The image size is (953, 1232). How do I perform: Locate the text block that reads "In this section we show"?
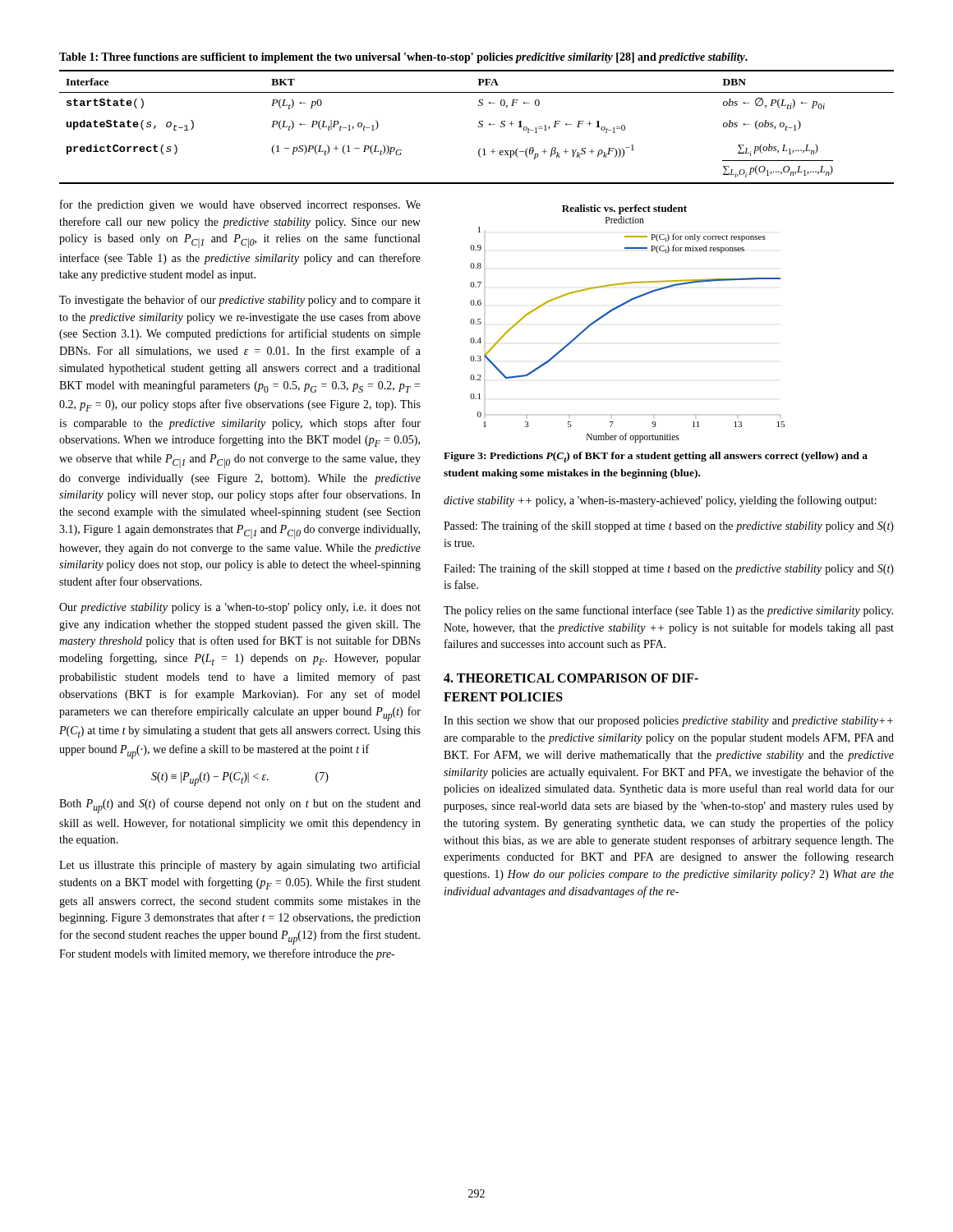(669, 806)
